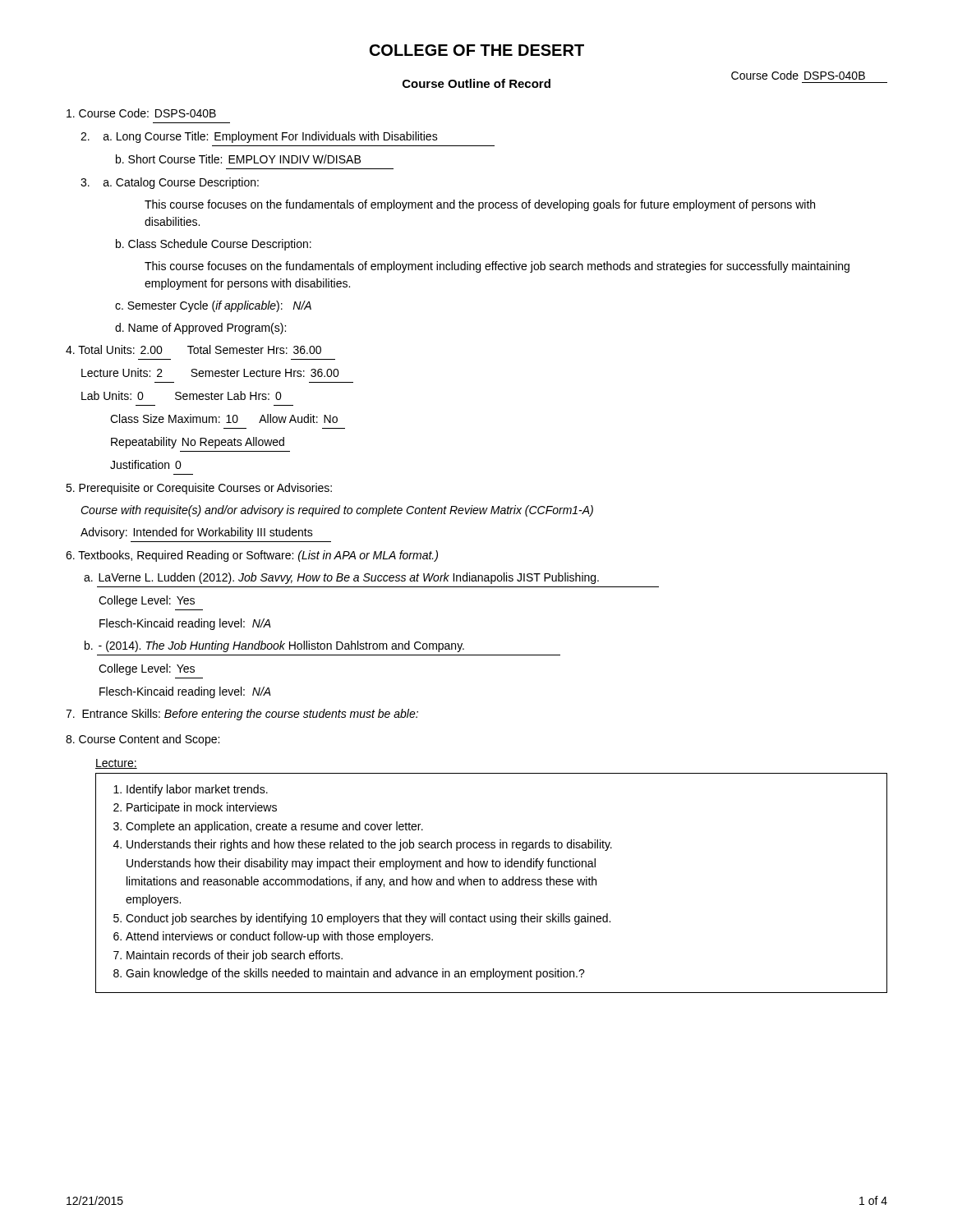
Task: Navigate to the text block starting "Course Code: DSPS-040B"
Action: tap(148, 114)
